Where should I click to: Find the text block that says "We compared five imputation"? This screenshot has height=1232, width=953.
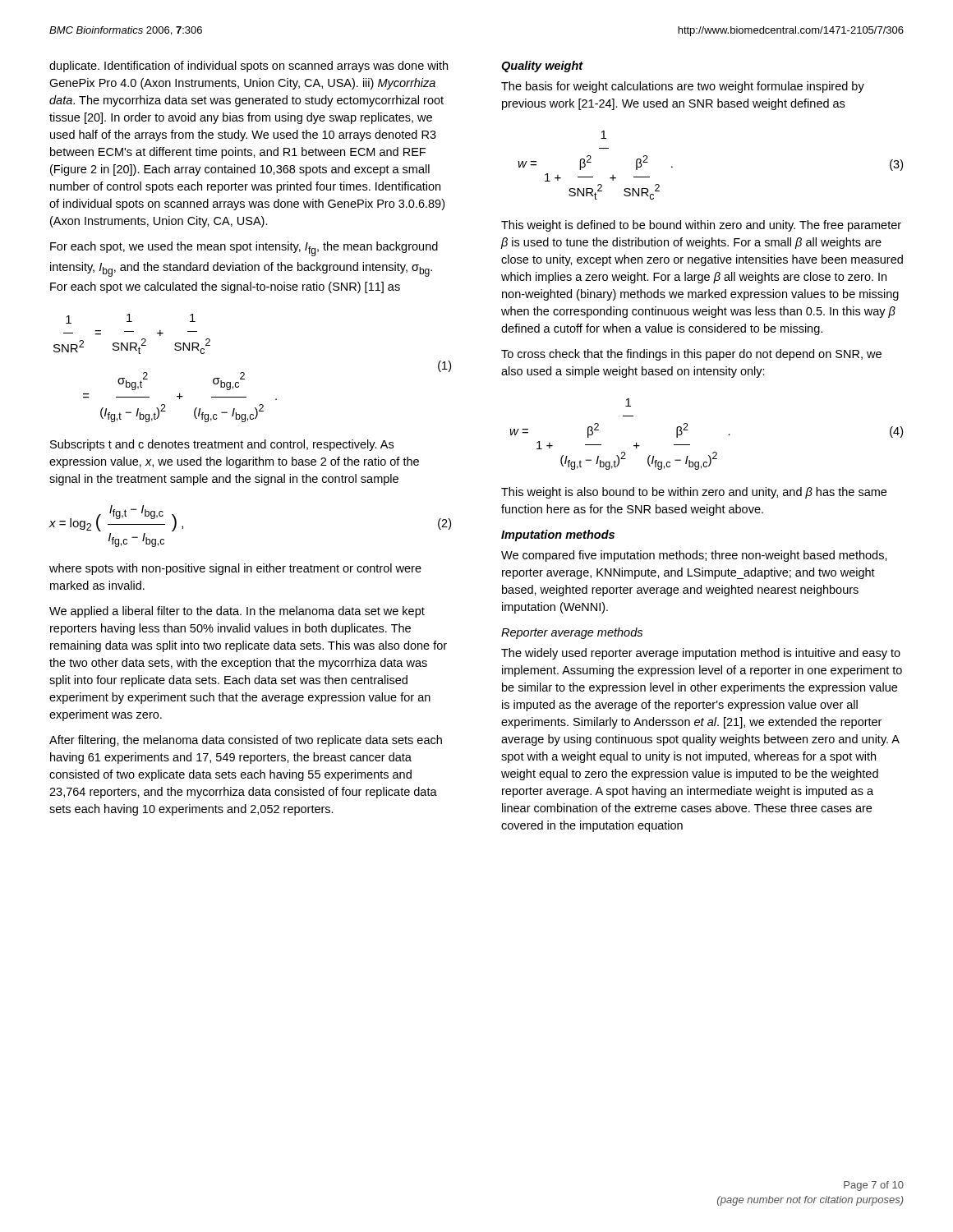point(702,582)
